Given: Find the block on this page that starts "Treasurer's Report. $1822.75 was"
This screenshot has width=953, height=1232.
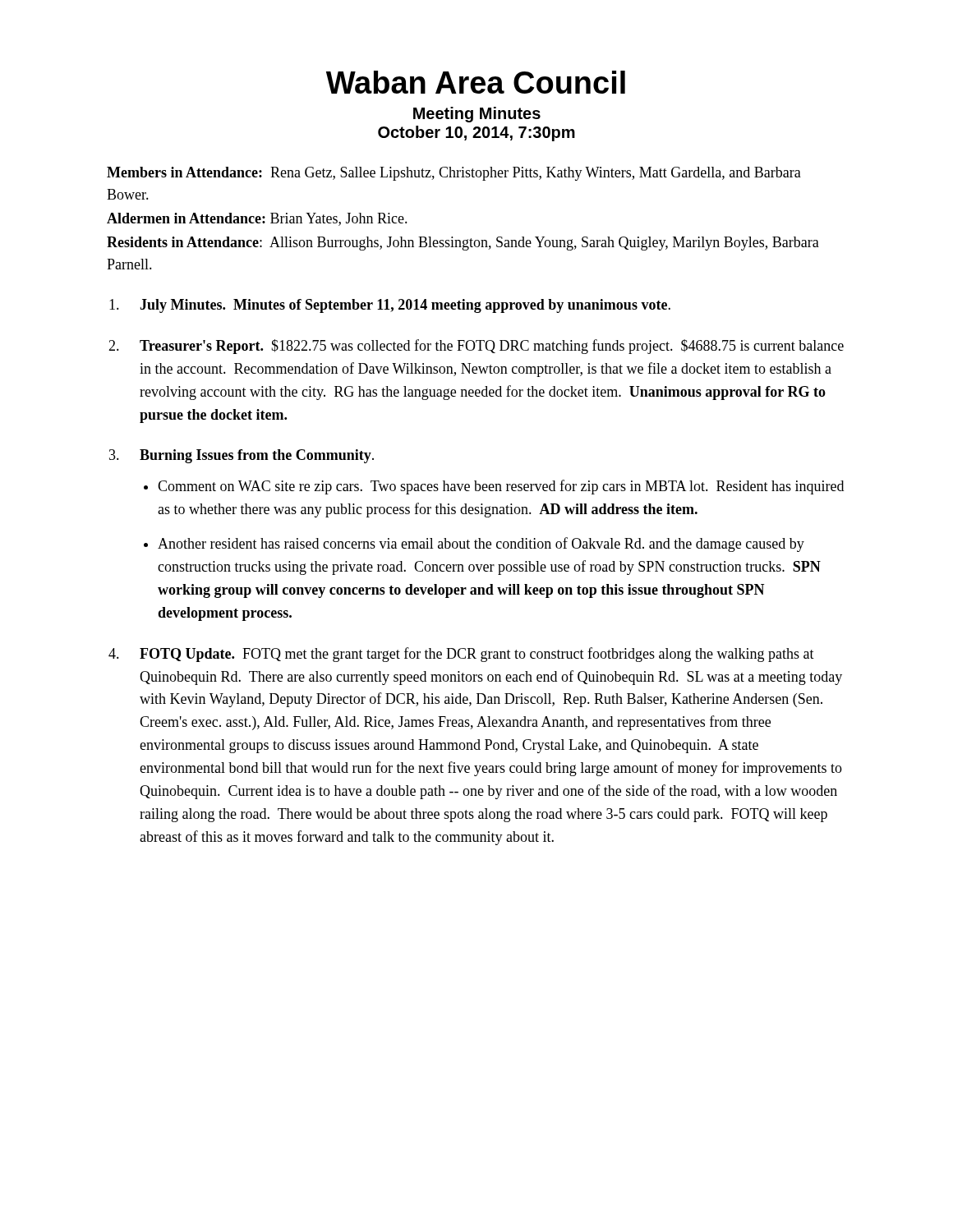Looking at the screenshot, I should click(x=492, y=380).
